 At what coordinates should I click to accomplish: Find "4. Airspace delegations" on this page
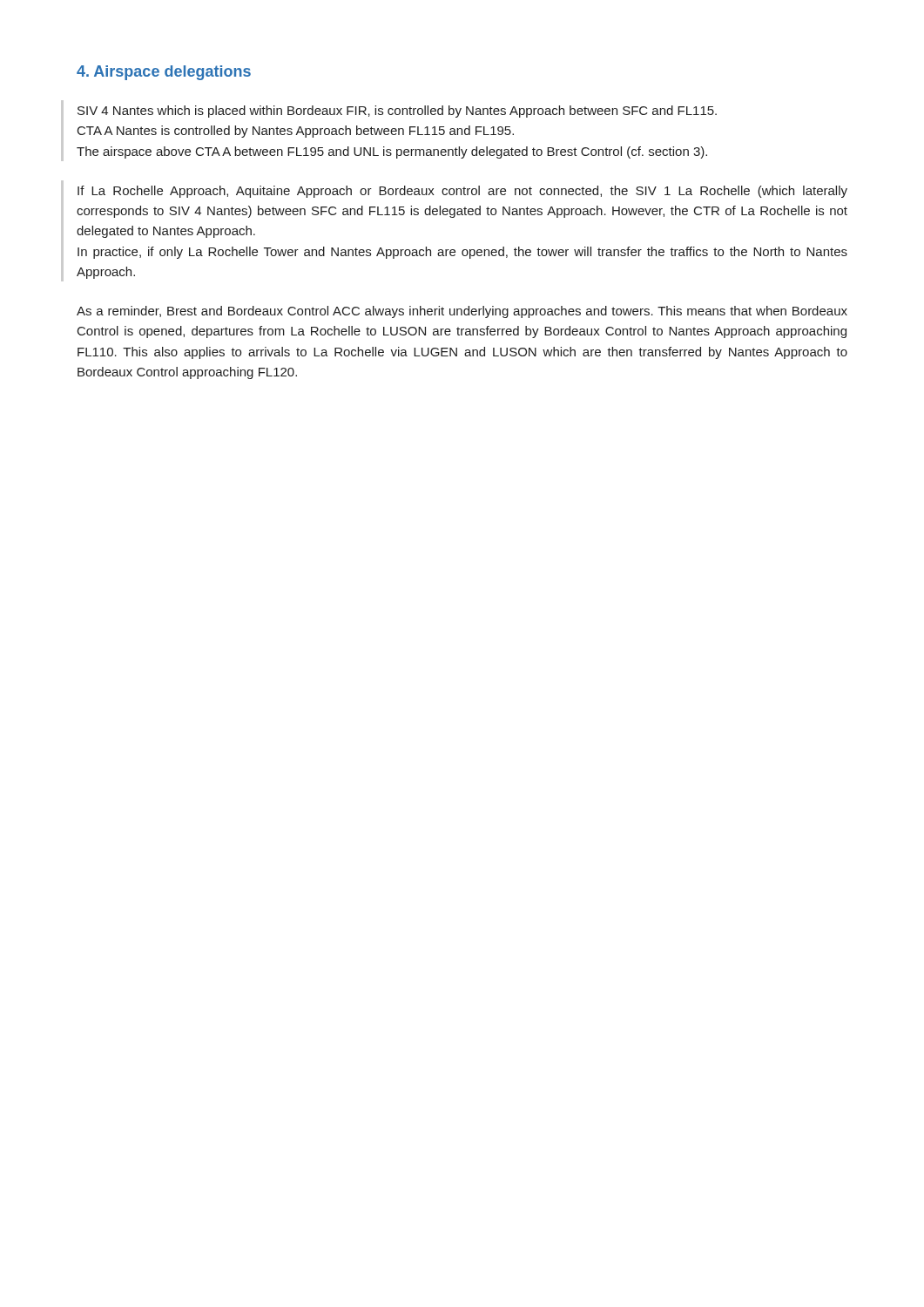(x=164, y=71)
